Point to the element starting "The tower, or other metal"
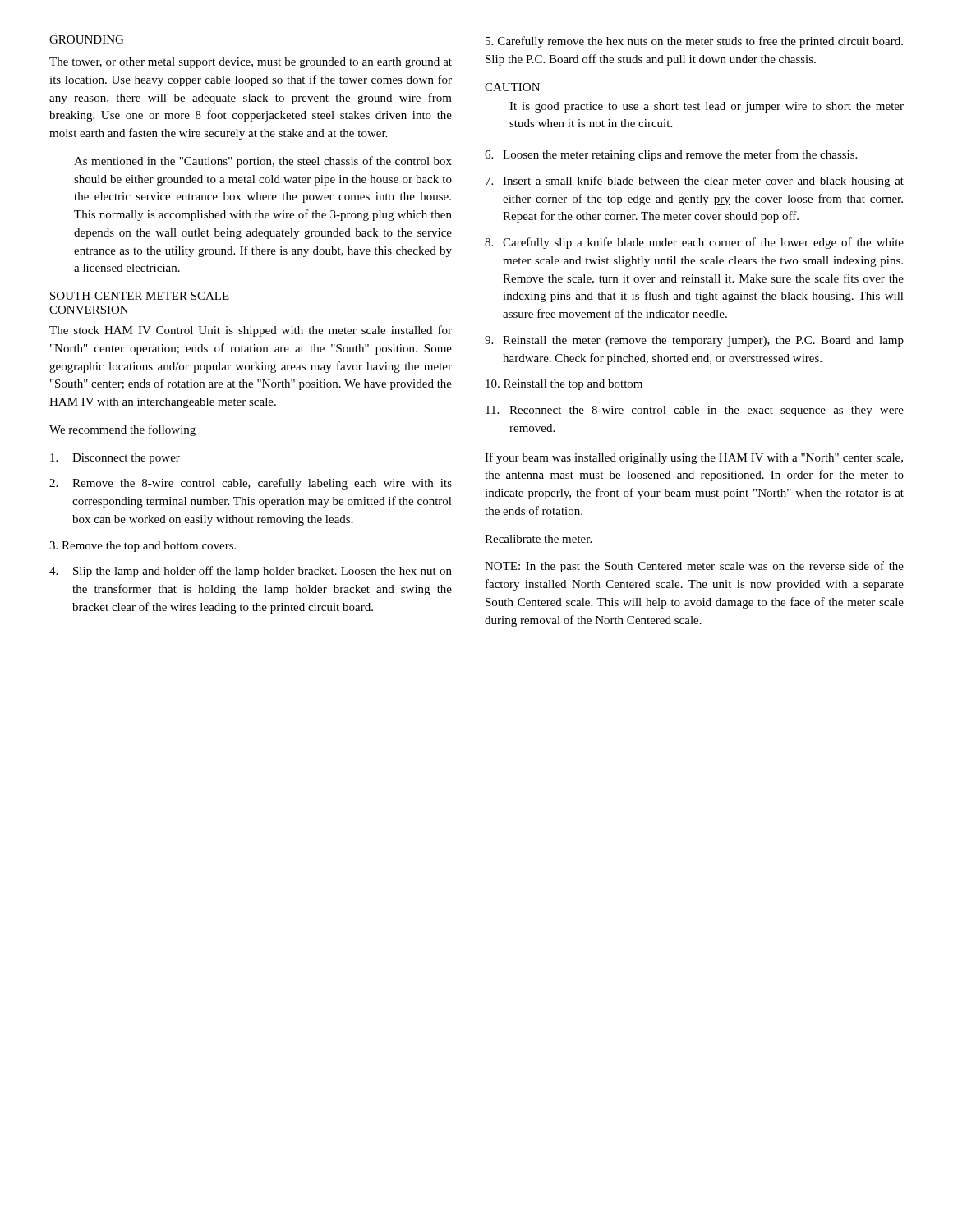This screenshot has height=1232, width=953. tap(251, 97)
